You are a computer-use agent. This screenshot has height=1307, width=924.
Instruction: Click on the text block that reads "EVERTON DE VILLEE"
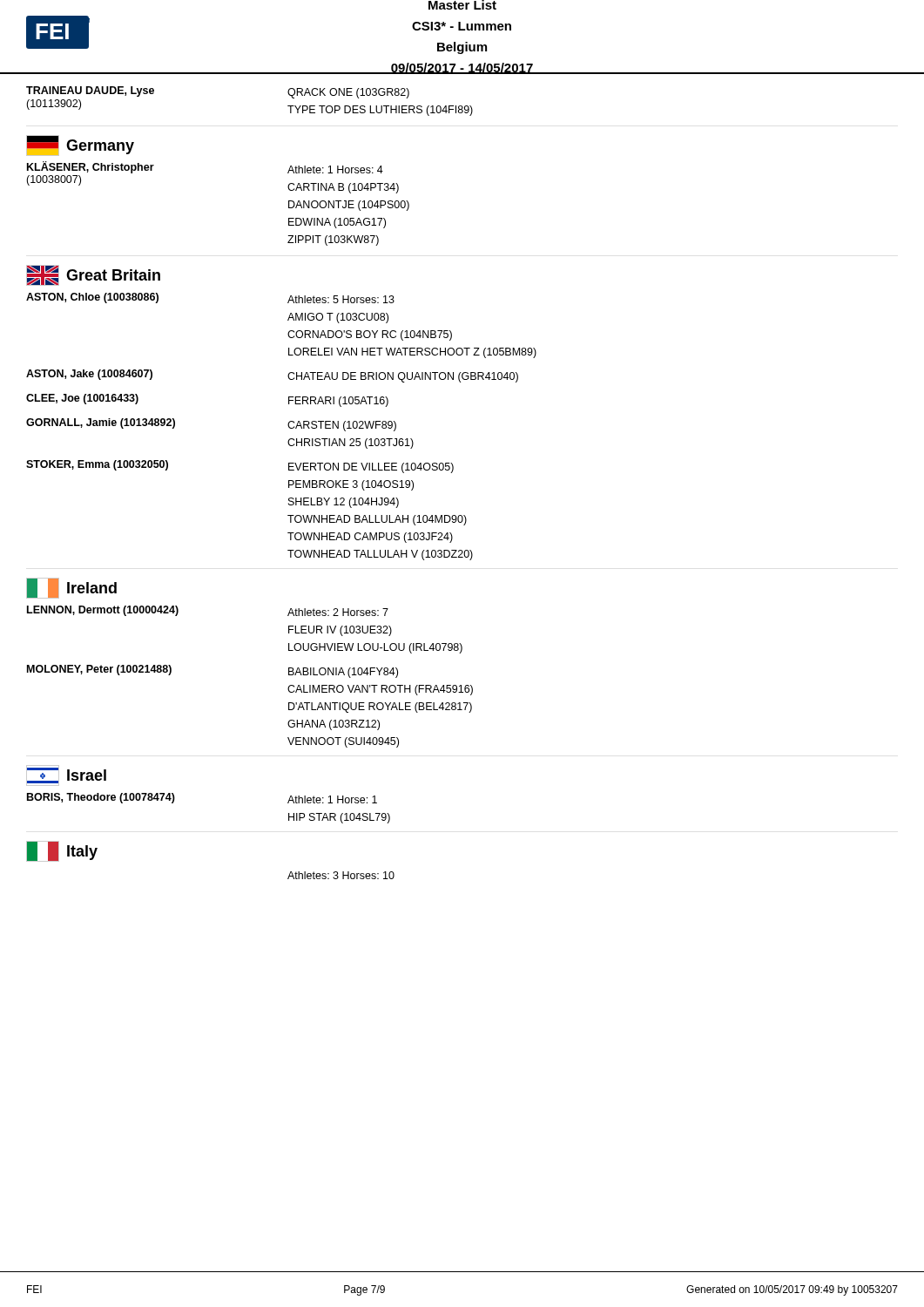click(x=371, y=468)
